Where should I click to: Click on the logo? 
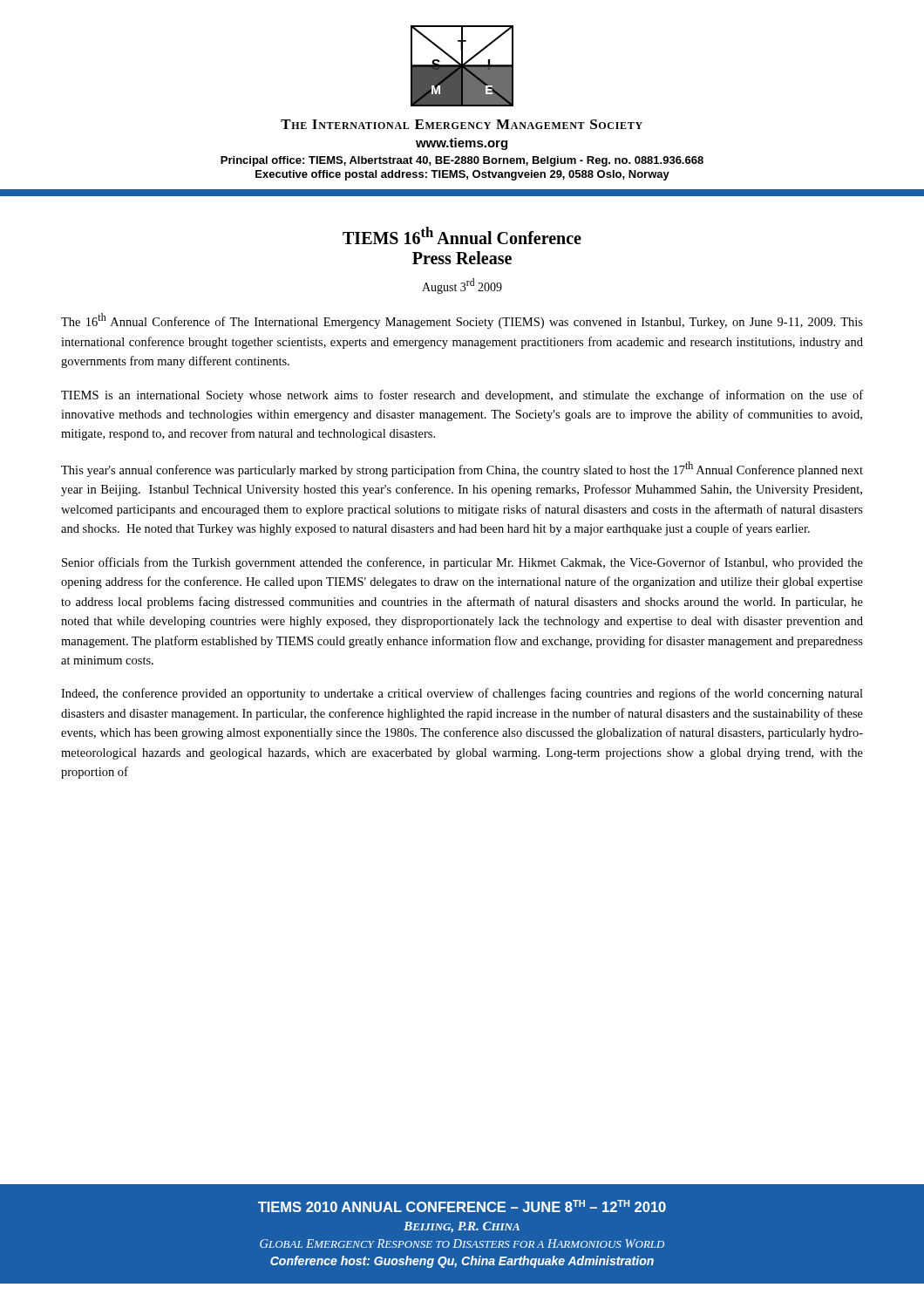(x=462, y=68)
